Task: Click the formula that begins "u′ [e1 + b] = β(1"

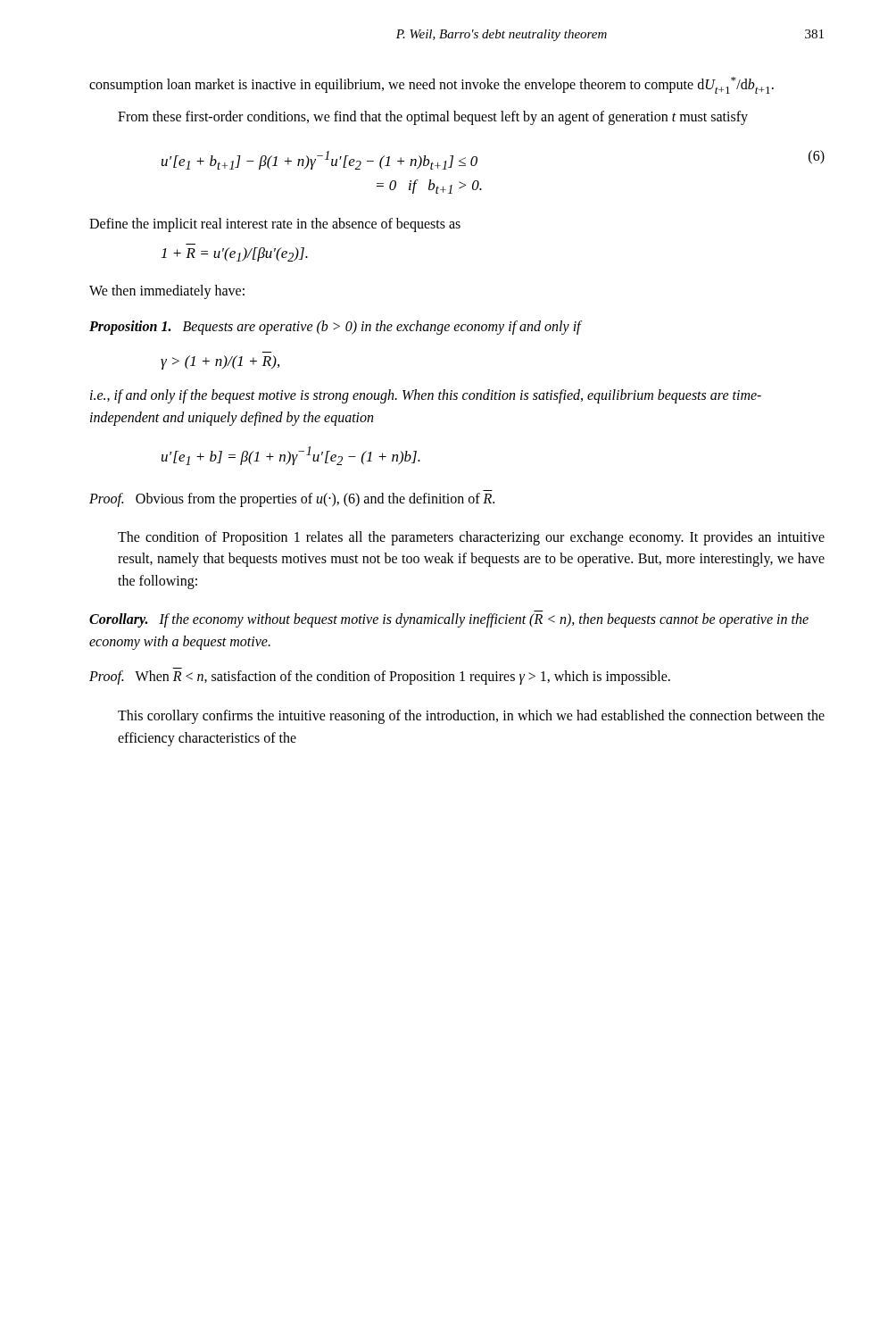Action: click(x=291, y=456)
